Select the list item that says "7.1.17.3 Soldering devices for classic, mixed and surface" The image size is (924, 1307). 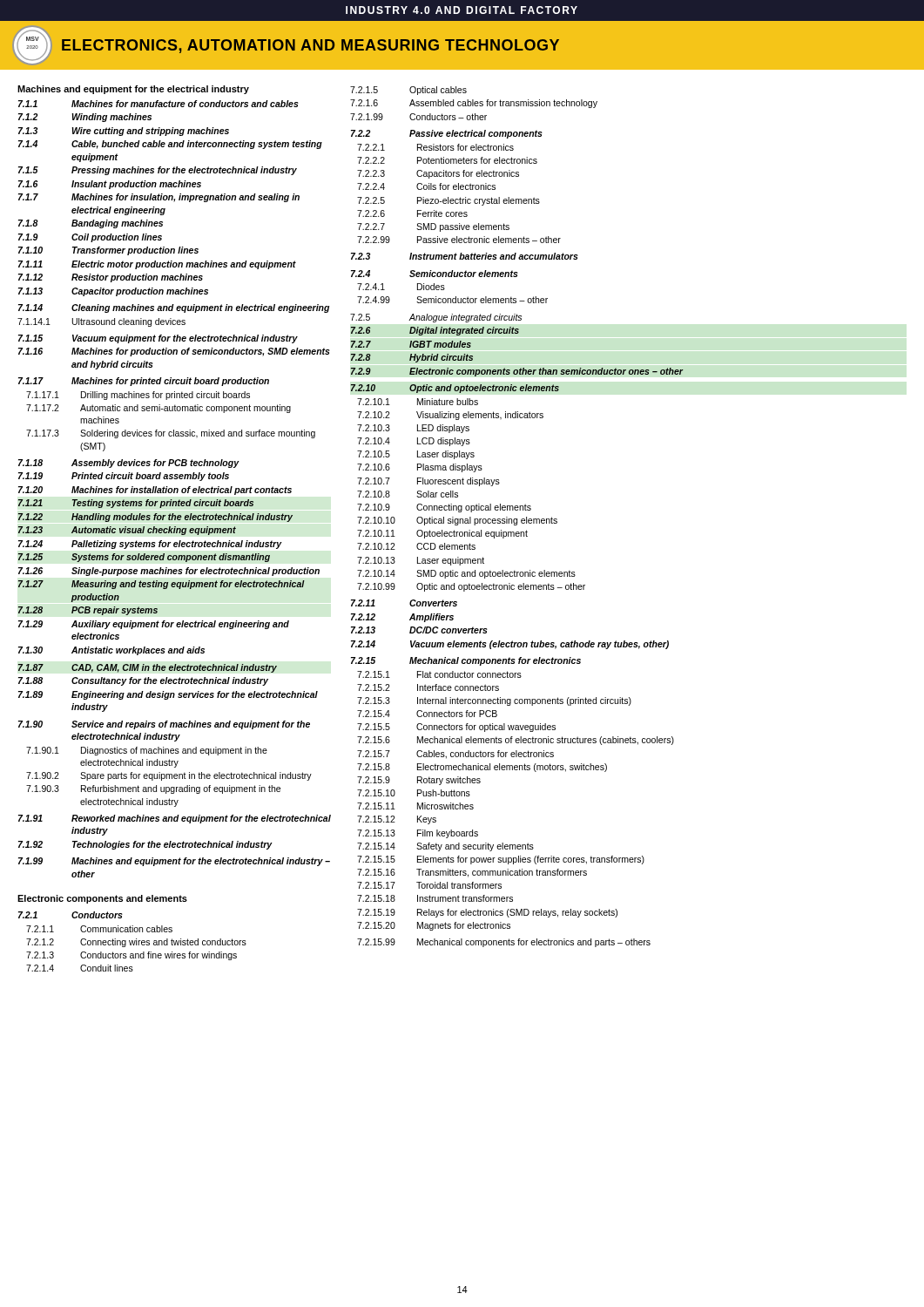click(x=174, y=440)
